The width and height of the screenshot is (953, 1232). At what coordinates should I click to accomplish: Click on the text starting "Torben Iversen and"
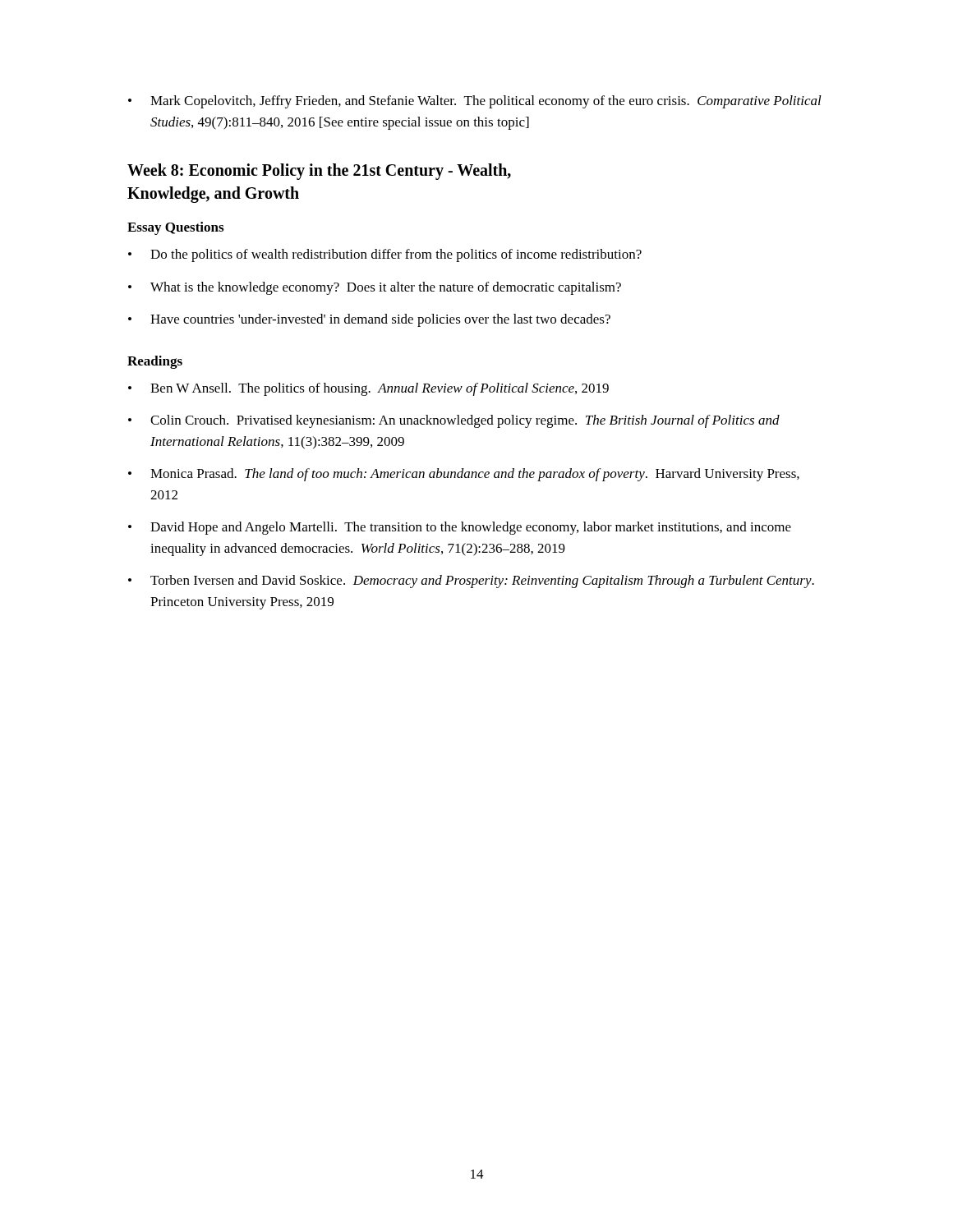(476, 591)
